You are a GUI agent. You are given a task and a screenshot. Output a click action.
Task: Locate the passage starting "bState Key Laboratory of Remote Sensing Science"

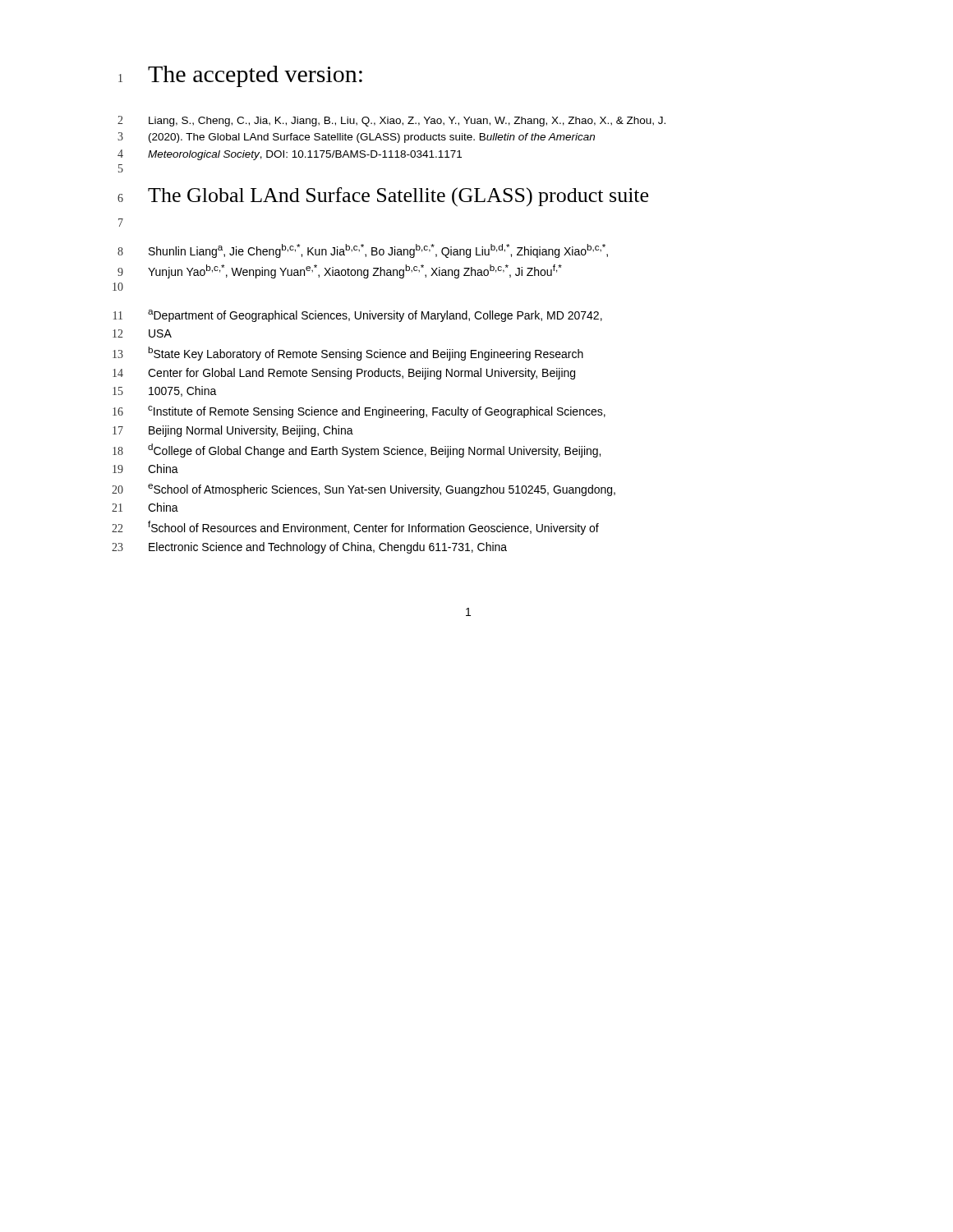pos(366,353)
